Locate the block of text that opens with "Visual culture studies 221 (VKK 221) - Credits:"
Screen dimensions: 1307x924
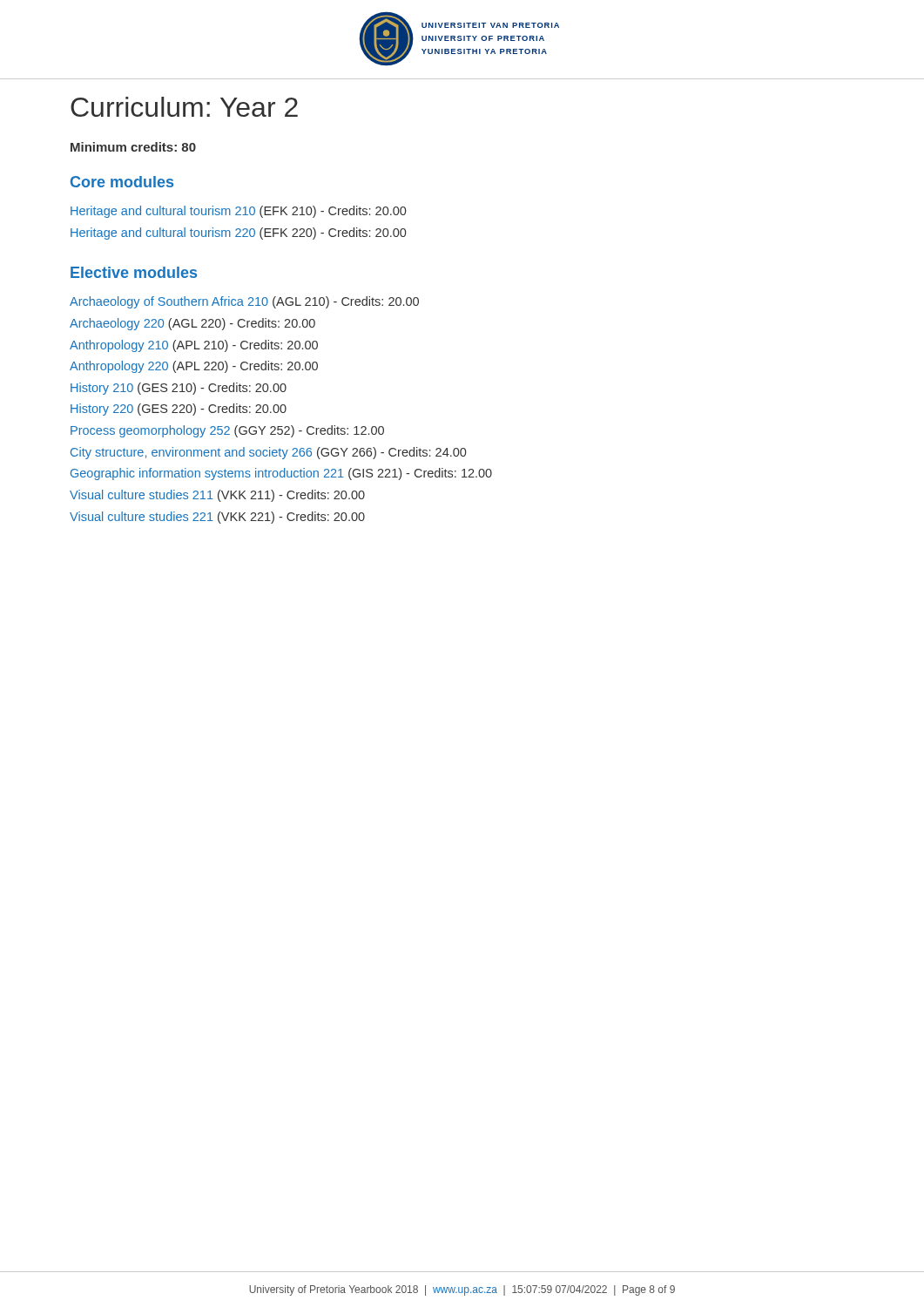(x=217, y=516)
